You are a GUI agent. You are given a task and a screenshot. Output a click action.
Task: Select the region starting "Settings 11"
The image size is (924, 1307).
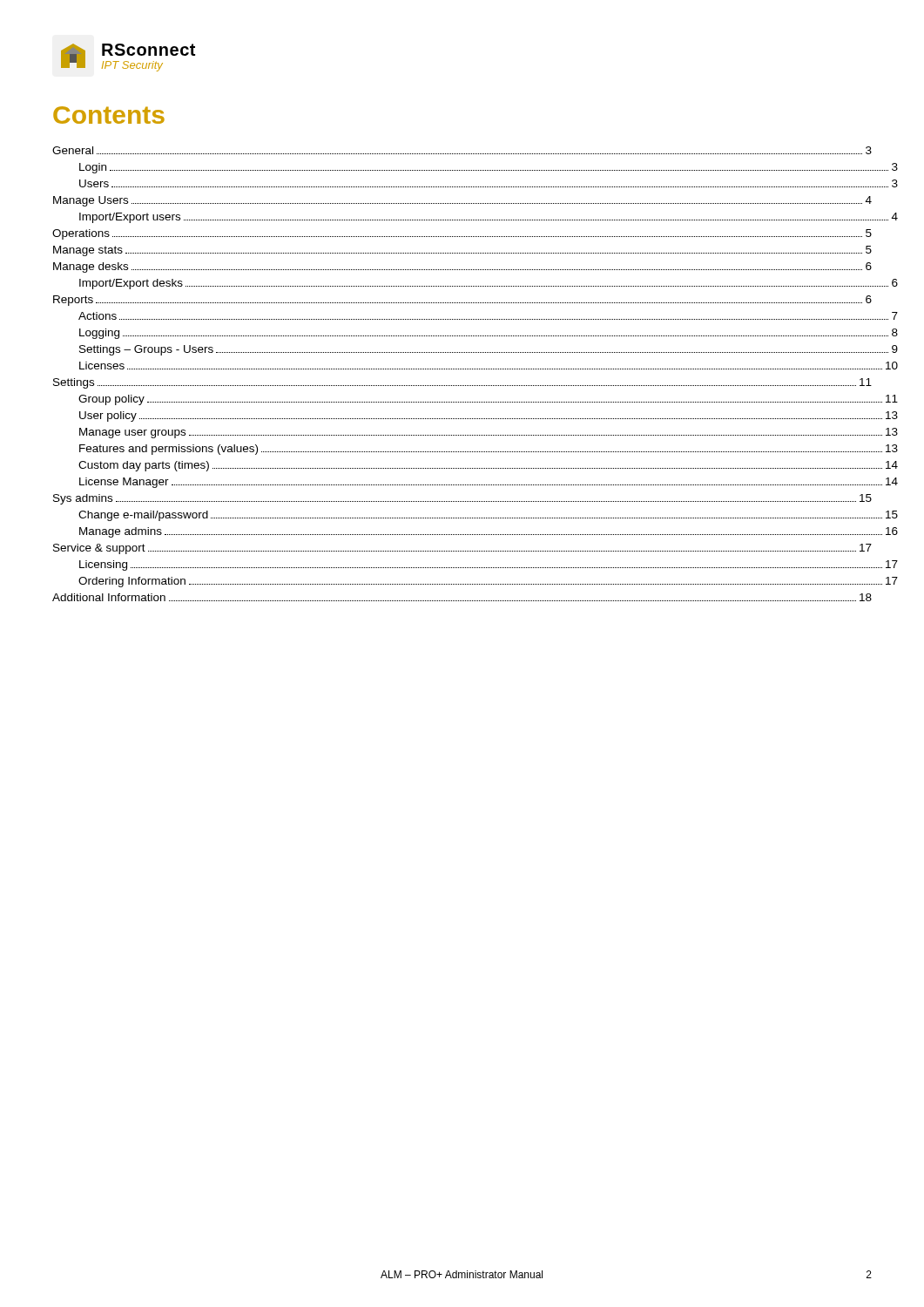(462, 382)
